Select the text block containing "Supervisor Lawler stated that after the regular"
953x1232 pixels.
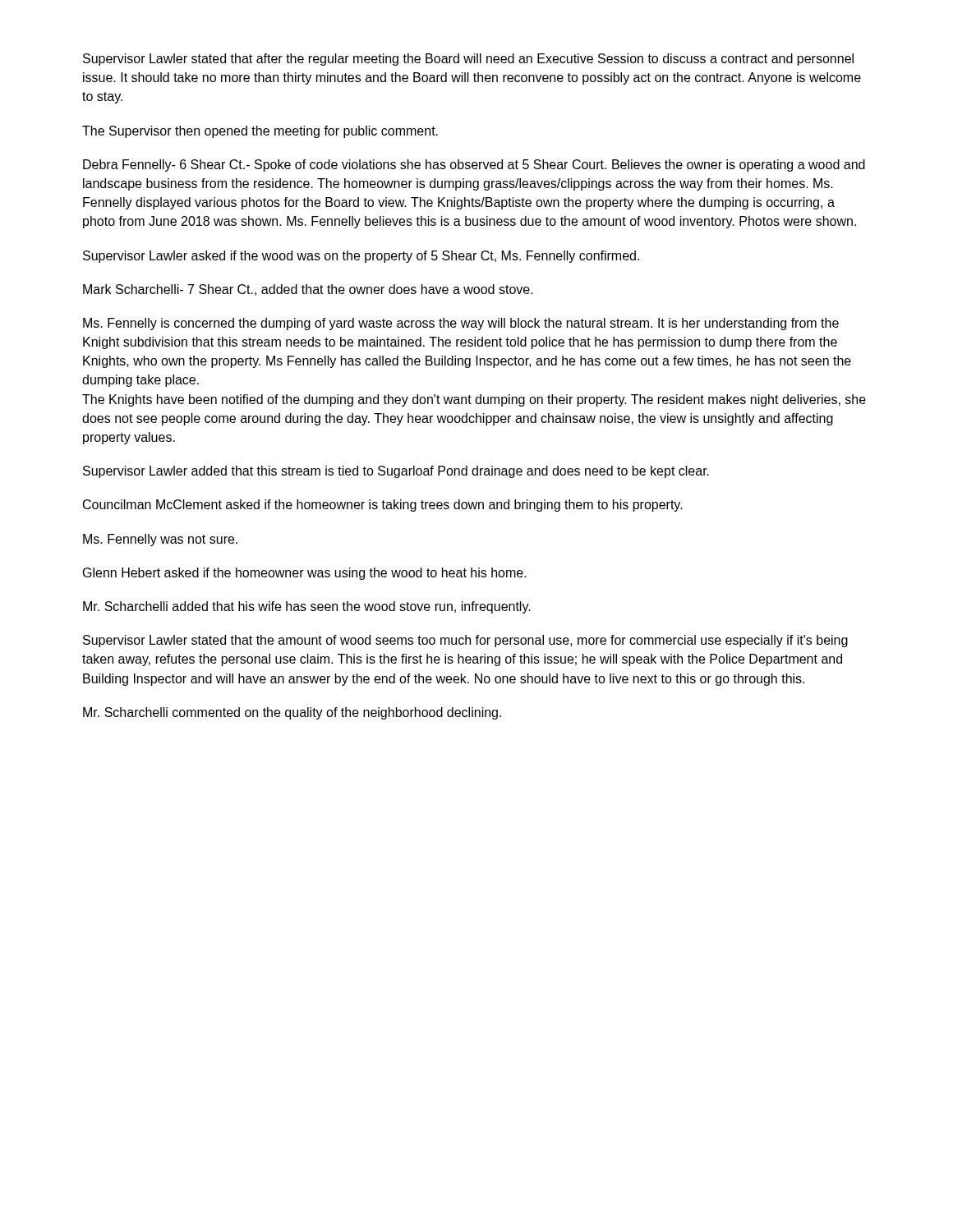(x=472, y=78)
